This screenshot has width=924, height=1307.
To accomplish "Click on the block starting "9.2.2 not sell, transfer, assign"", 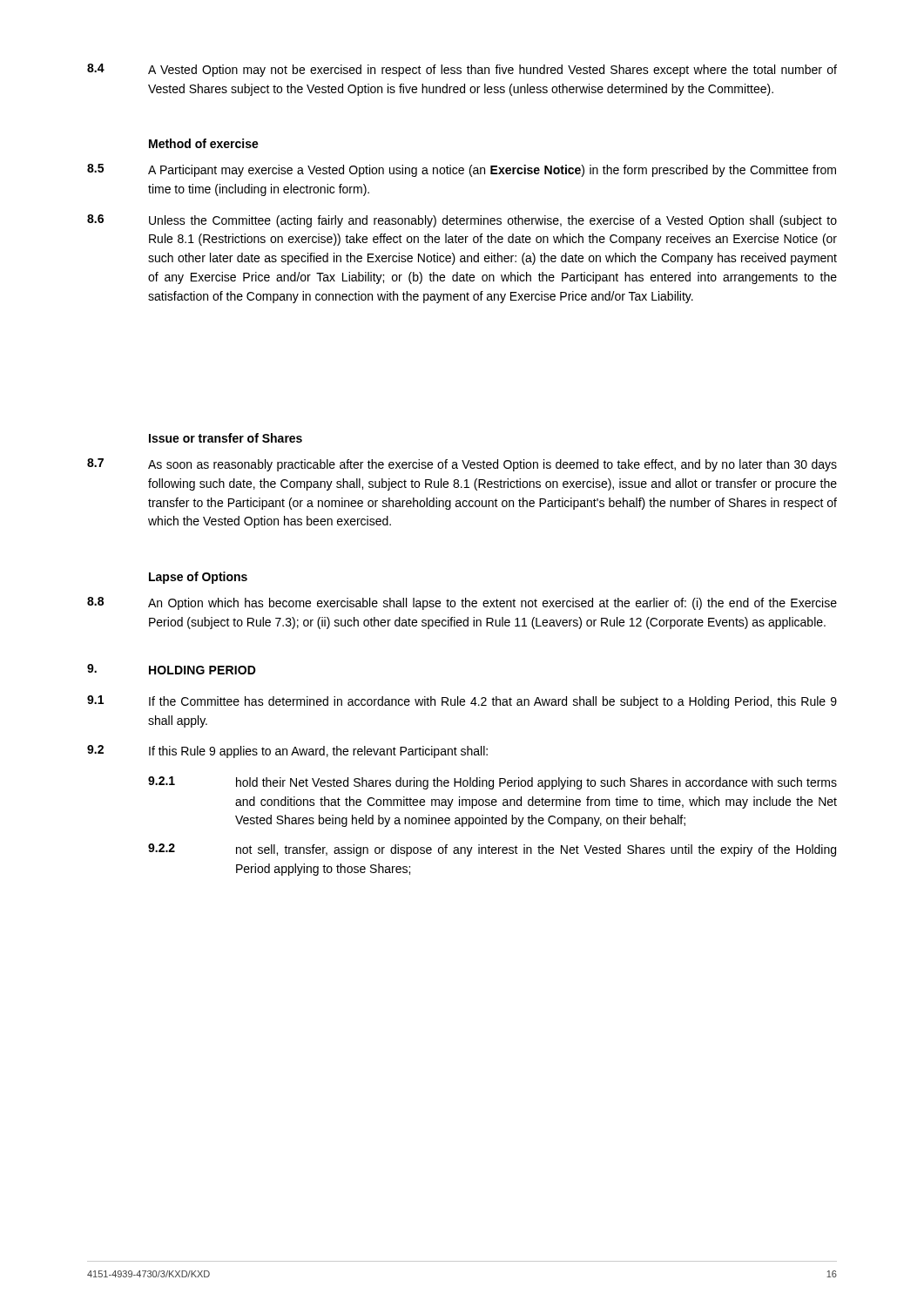I will (x=492, y=860).
